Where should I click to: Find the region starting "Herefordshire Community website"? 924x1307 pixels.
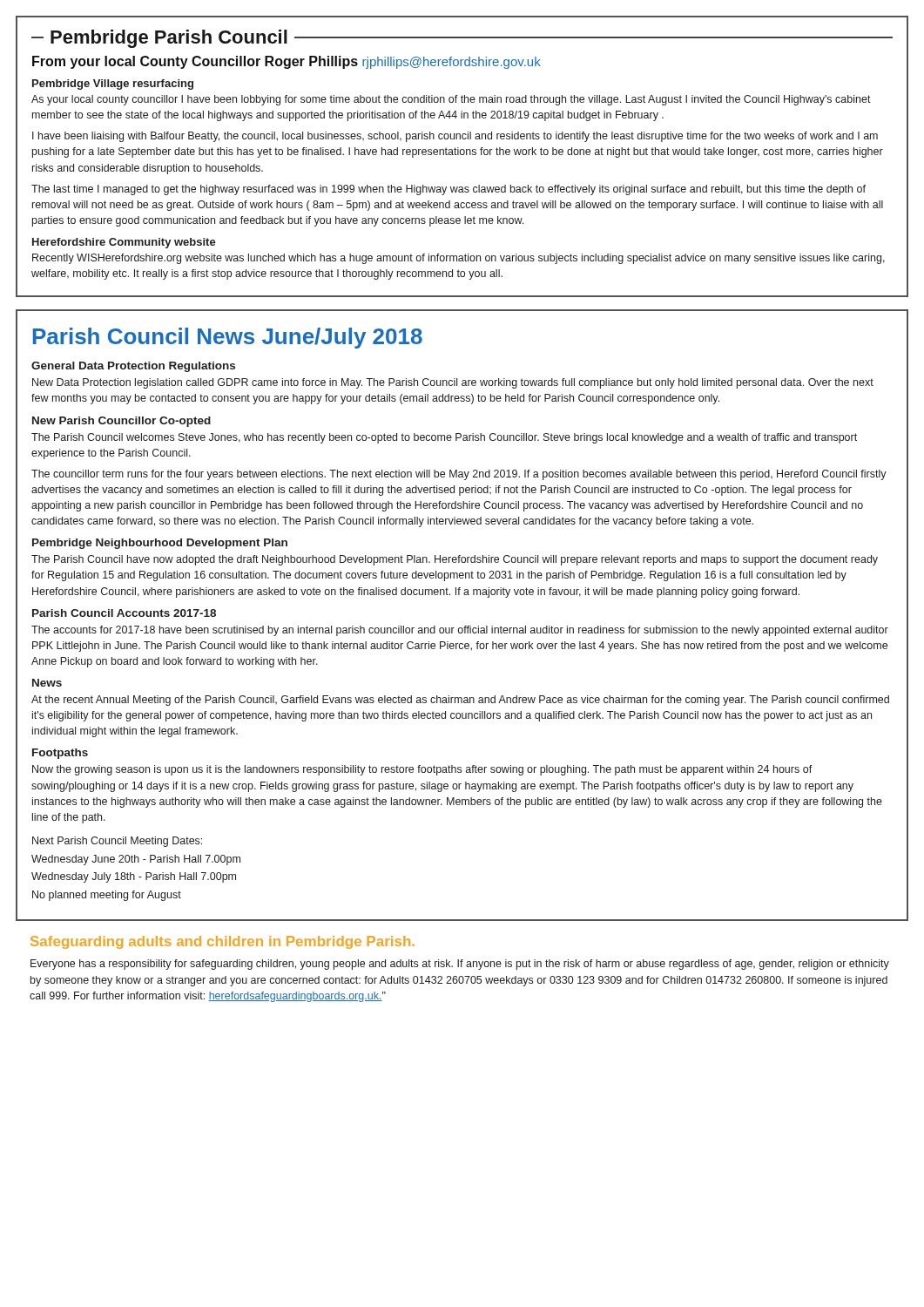[123, 242]
